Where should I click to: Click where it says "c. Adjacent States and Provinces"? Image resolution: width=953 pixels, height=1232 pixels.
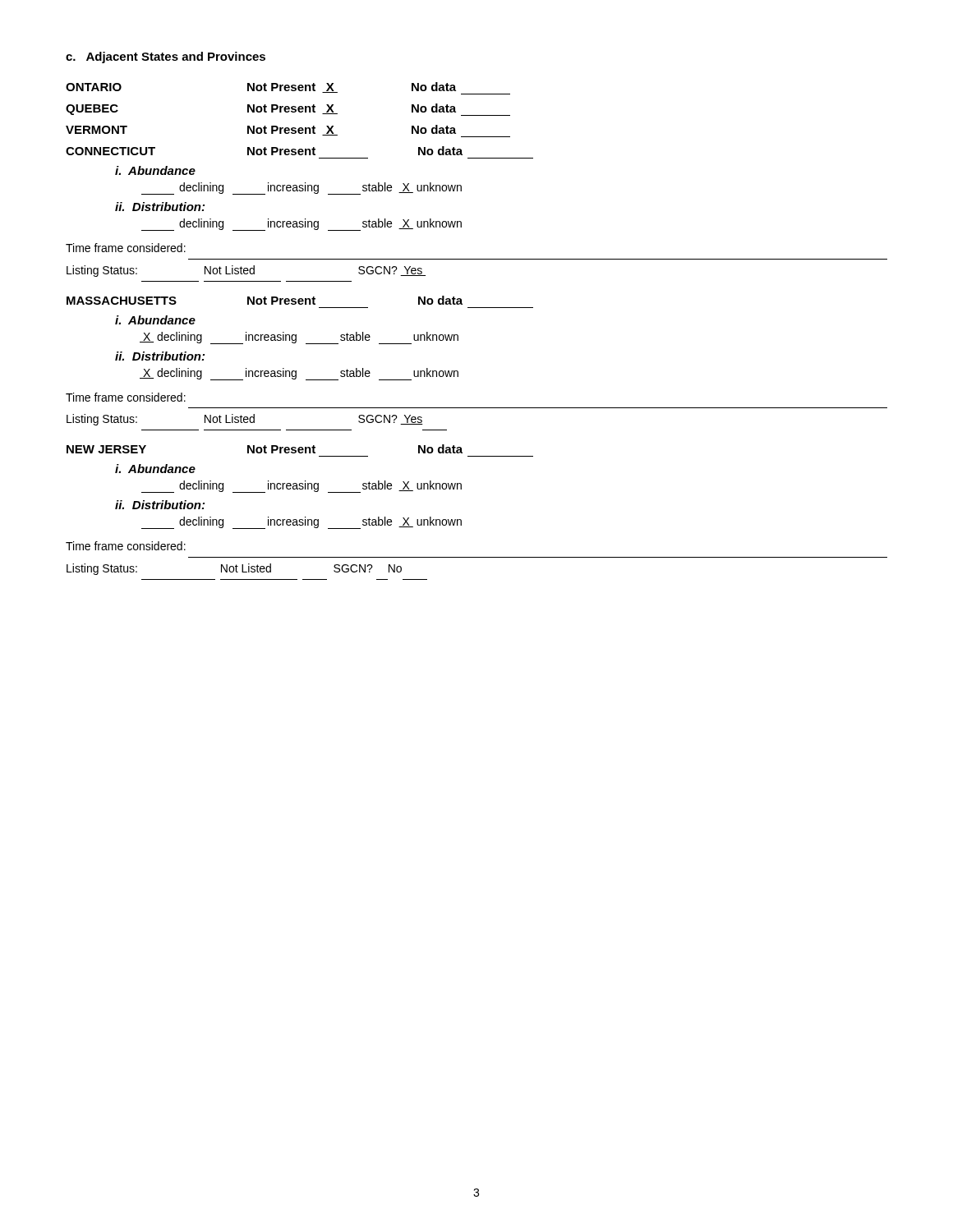(x=166, y=56)
